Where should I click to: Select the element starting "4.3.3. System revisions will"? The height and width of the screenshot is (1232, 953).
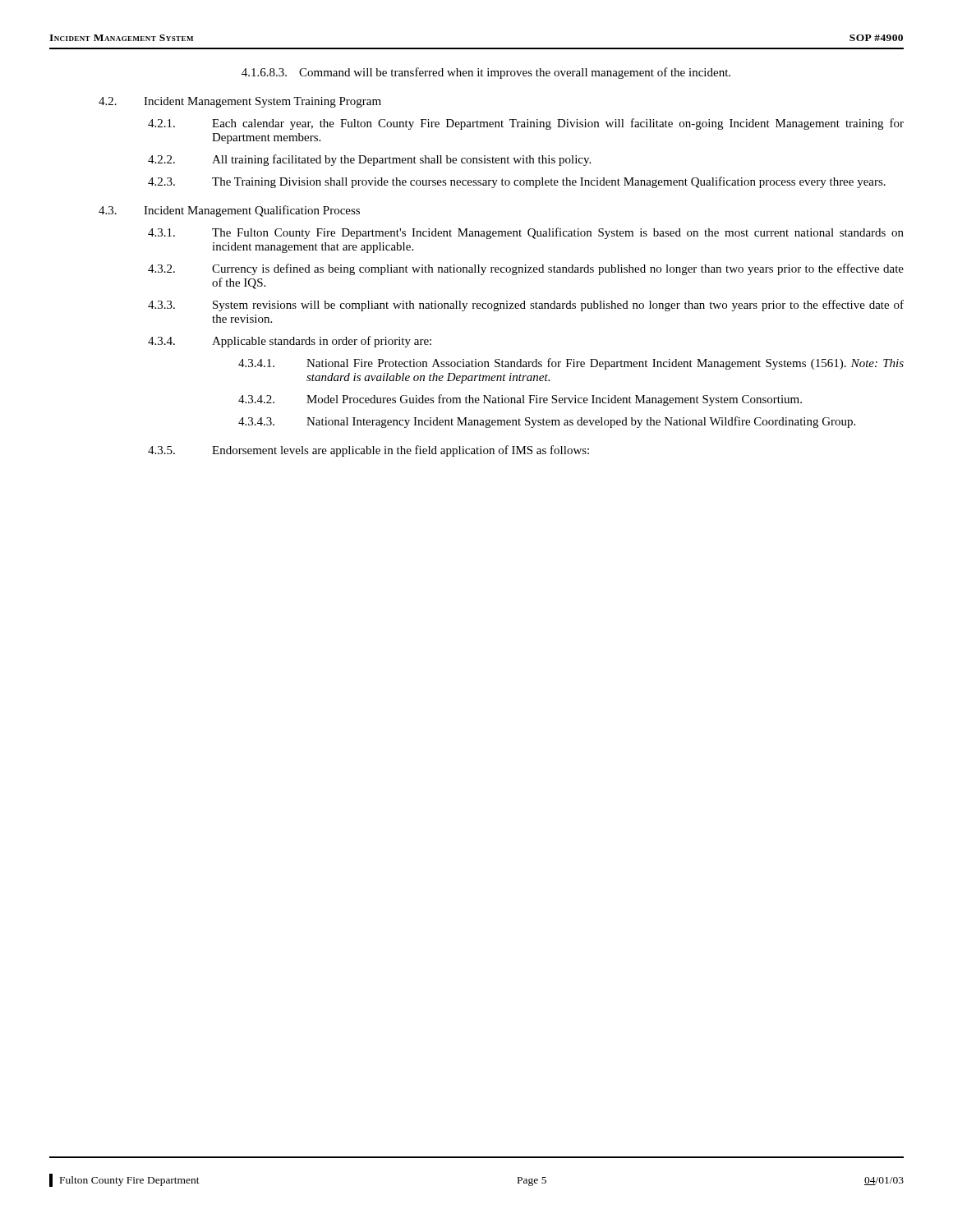[526, 312]
